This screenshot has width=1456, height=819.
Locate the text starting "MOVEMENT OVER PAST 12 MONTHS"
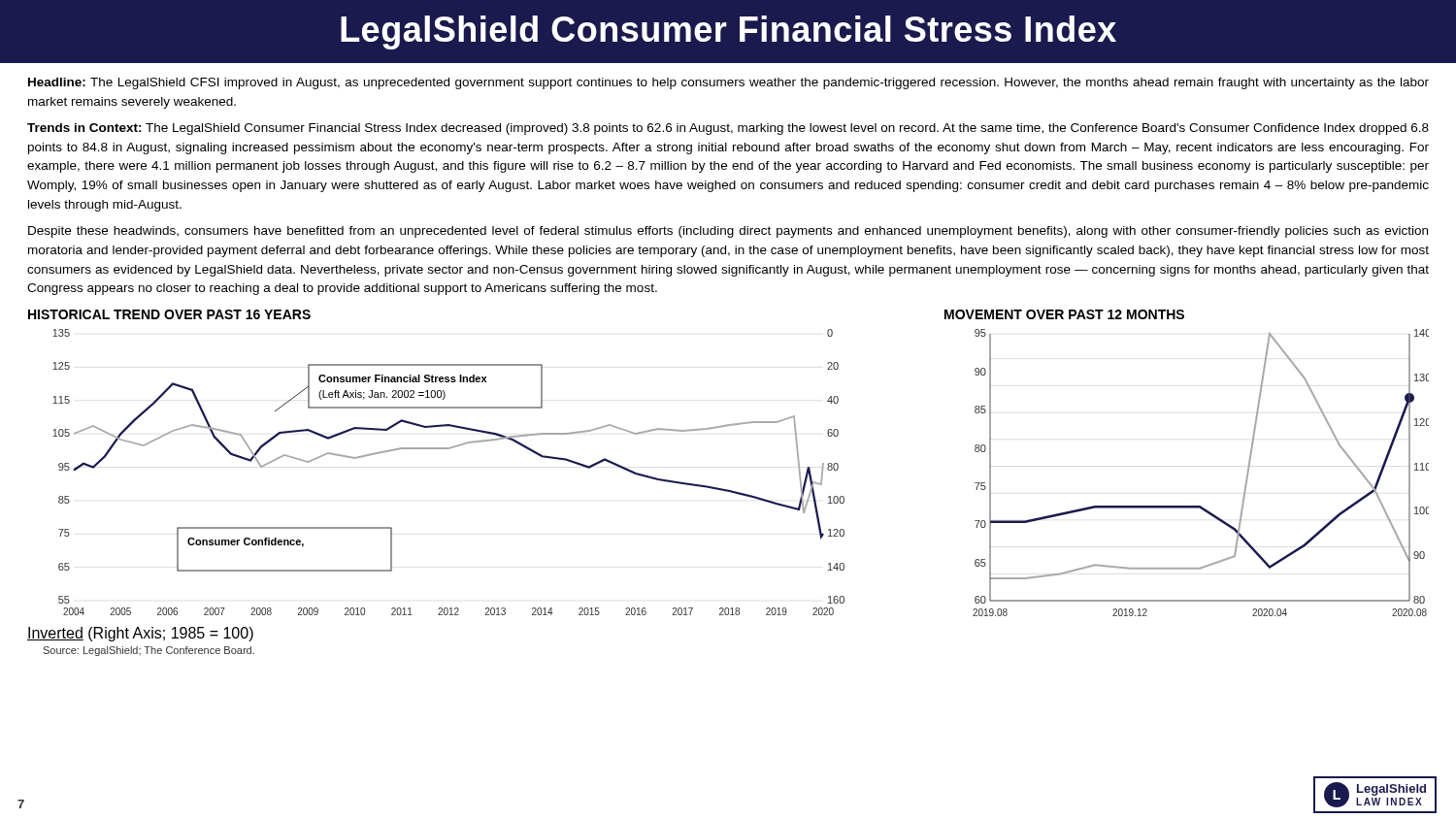coord(1064,315)
